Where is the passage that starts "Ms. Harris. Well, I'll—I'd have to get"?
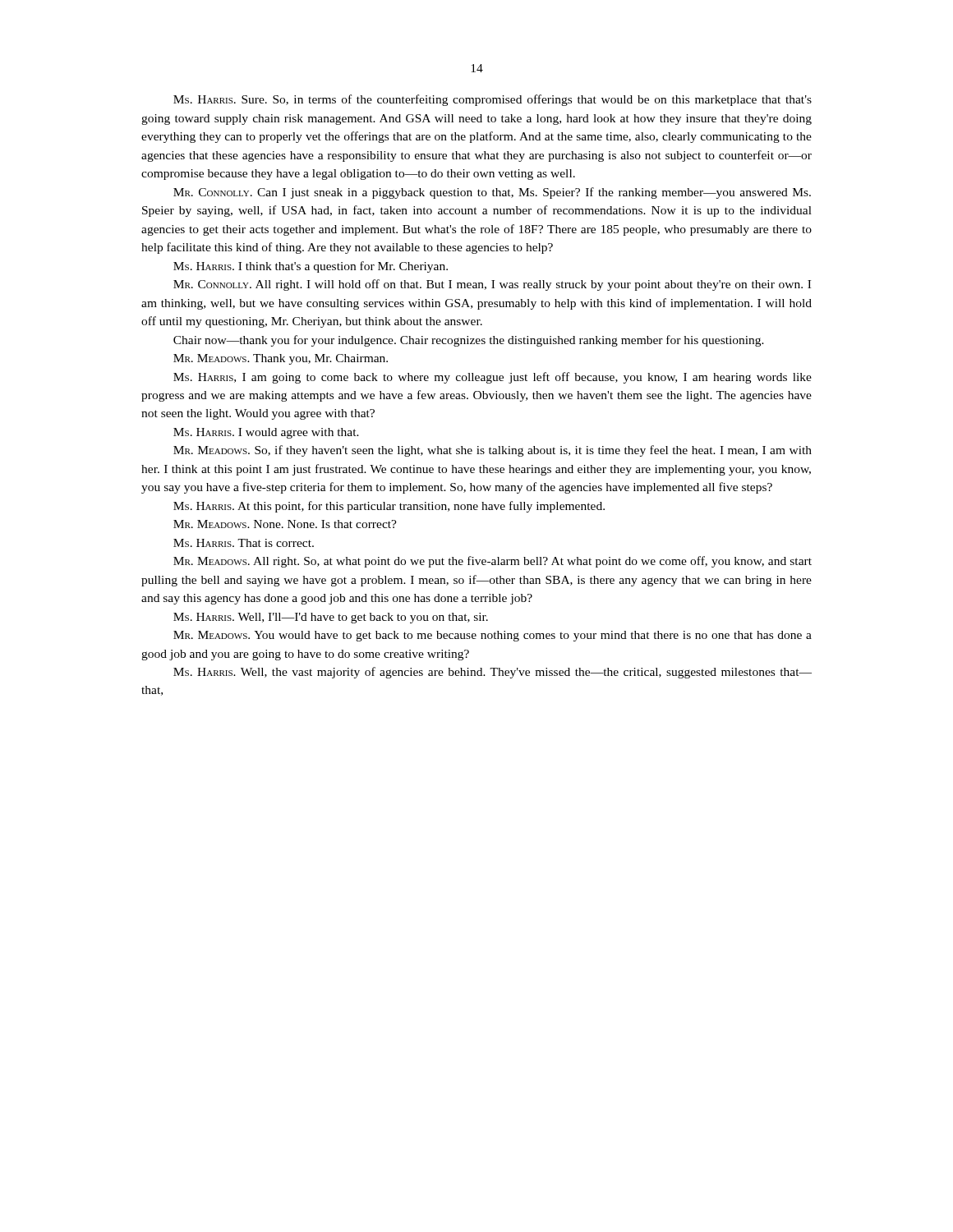 coord(476,617)
